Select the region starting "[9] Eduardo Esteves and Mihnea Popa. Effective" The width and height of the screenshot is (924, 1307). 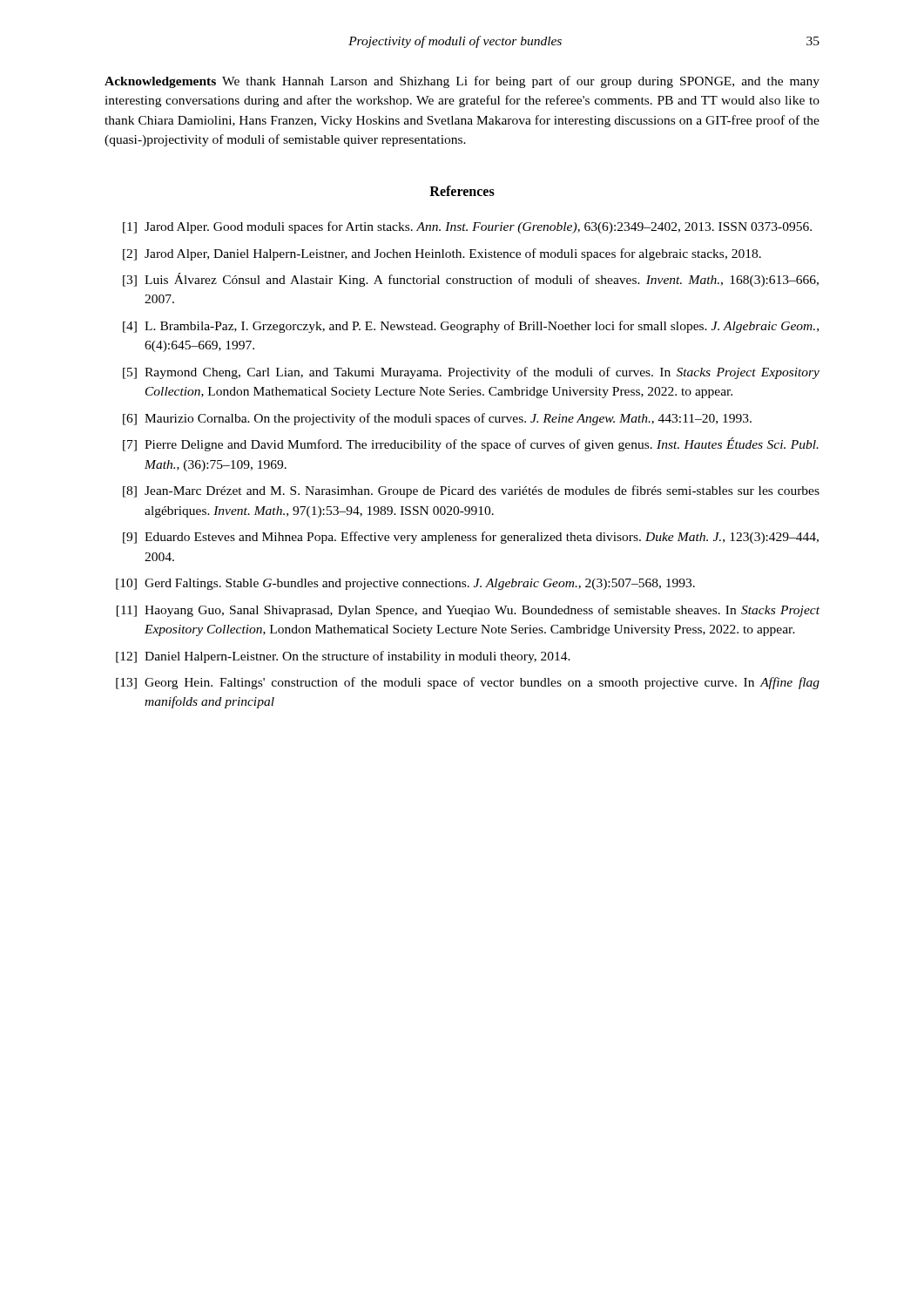tap(462, 547)
